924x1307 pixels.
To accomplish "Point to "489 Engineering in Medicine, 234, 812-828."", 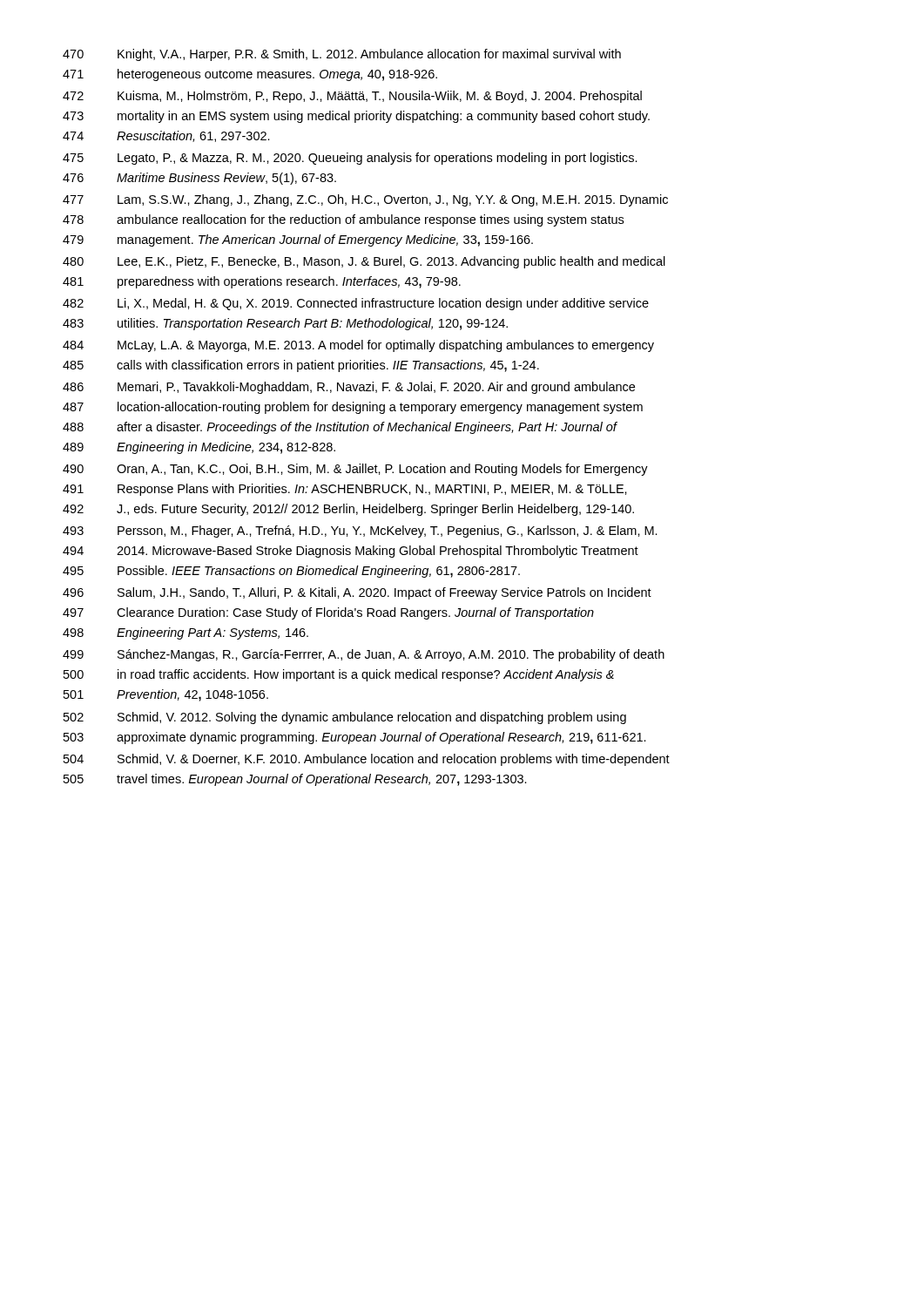I will tap(199, 448).
